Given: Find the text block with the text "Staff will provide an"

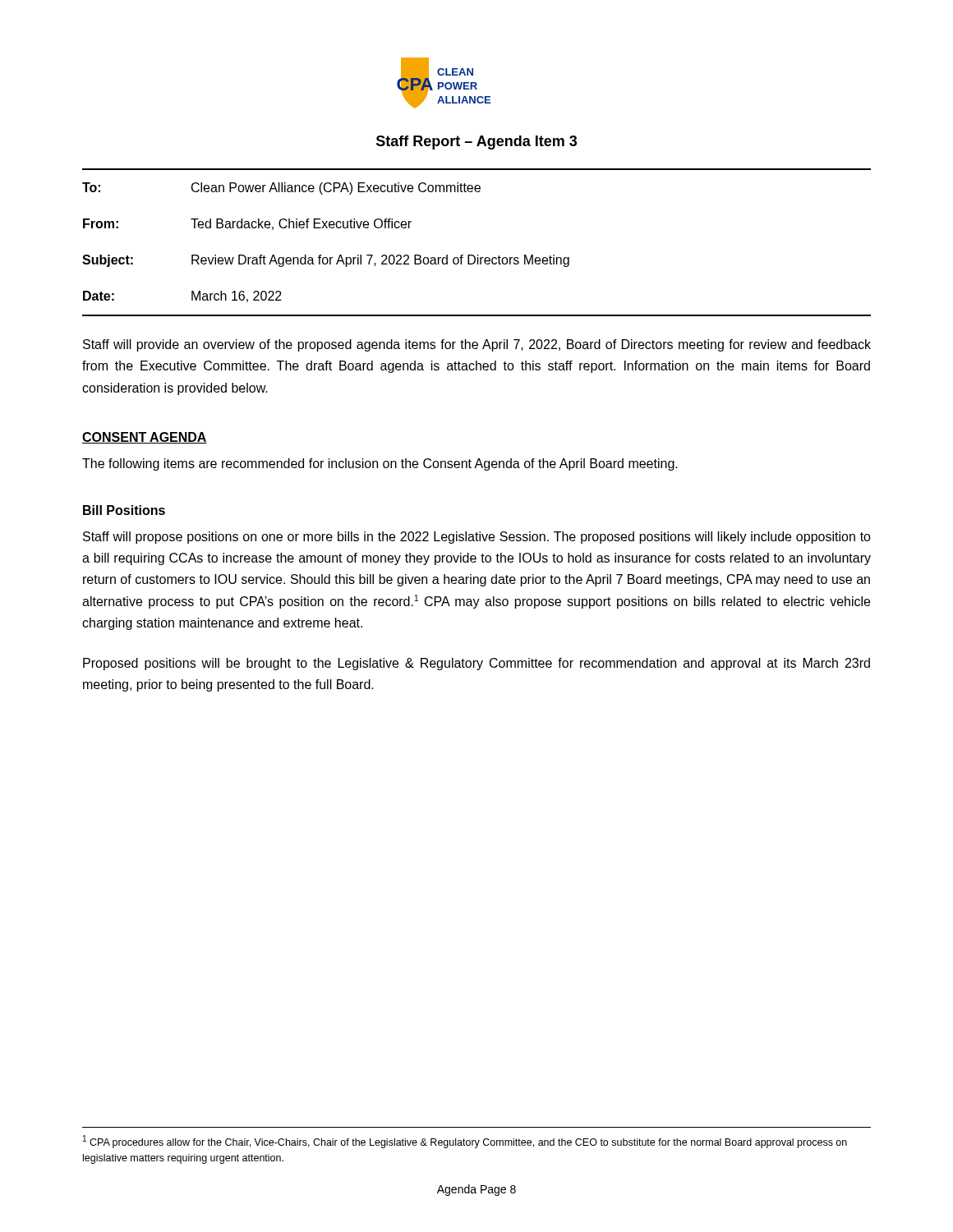Looking at the screenshot, I should 476,366.
